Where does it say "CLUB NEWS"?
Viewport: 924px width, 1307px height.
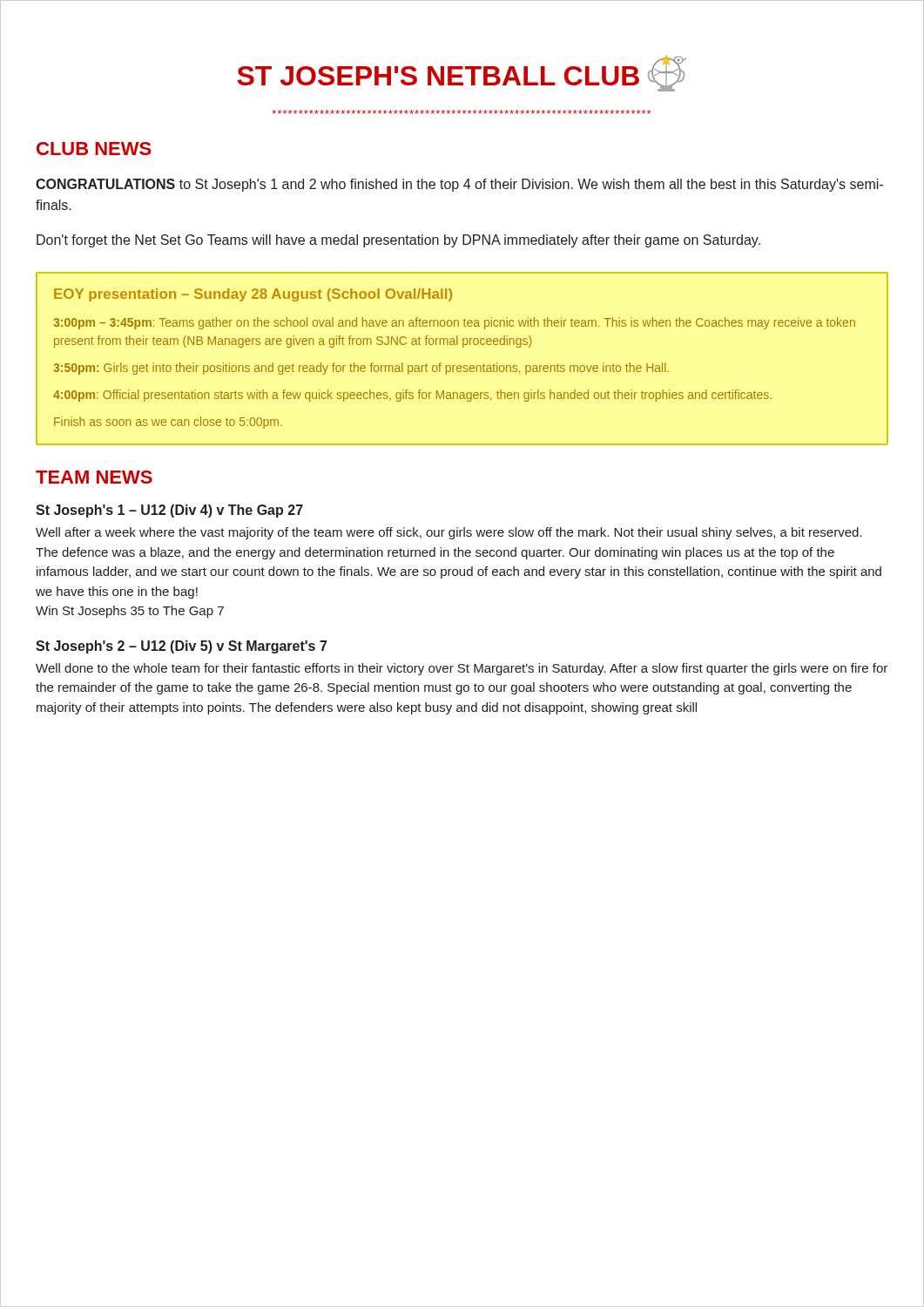[94, 149]
